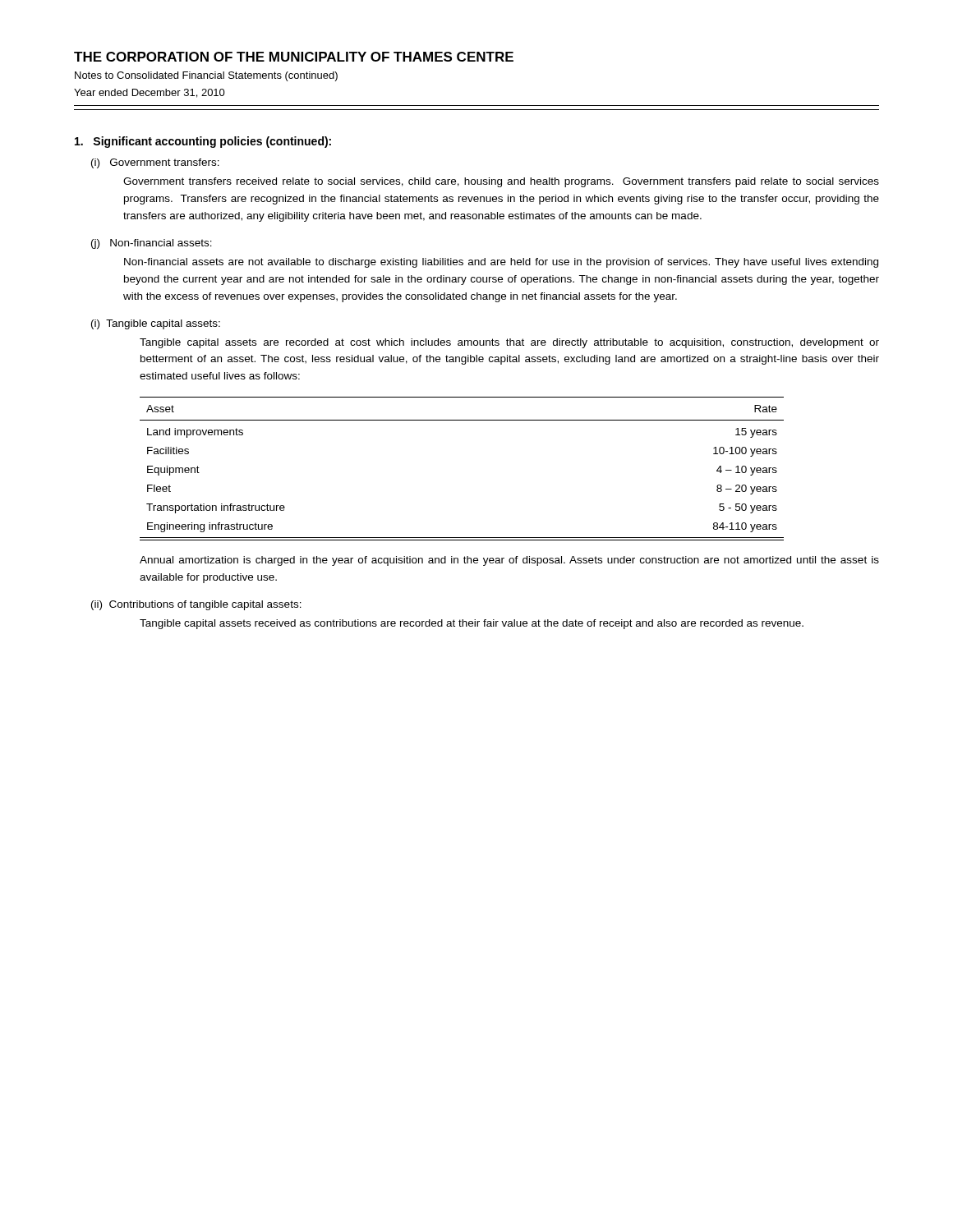Image resolution: width=953 pixels, height=1232 pixels.
Task: Point to the passage starting "(ii) Contributions of tangible capital assets:"
Action: coord(196,604)
